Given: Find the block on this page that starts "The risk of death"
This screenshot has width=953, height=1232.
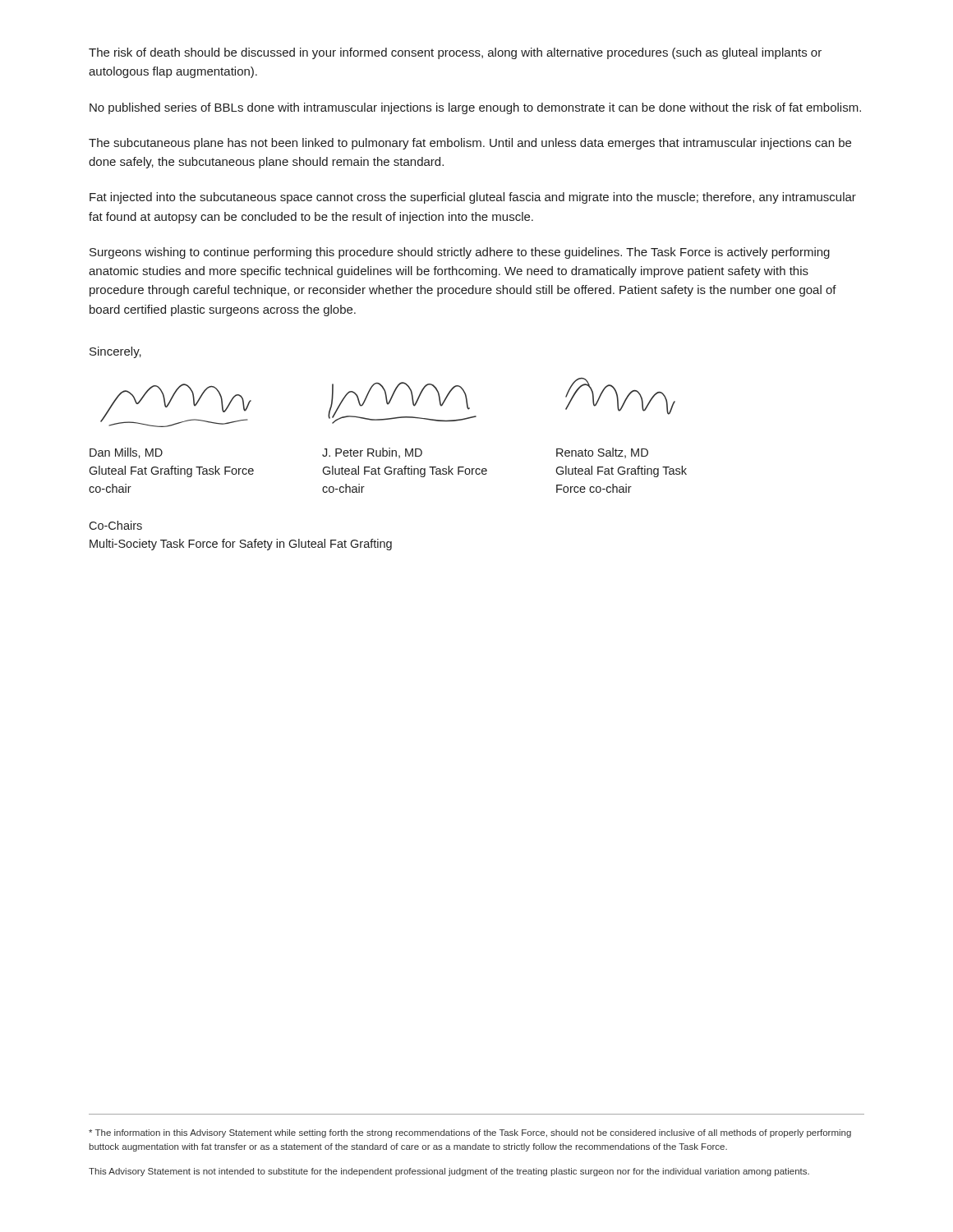Looking at the screenshot, I should coord(455,62).
